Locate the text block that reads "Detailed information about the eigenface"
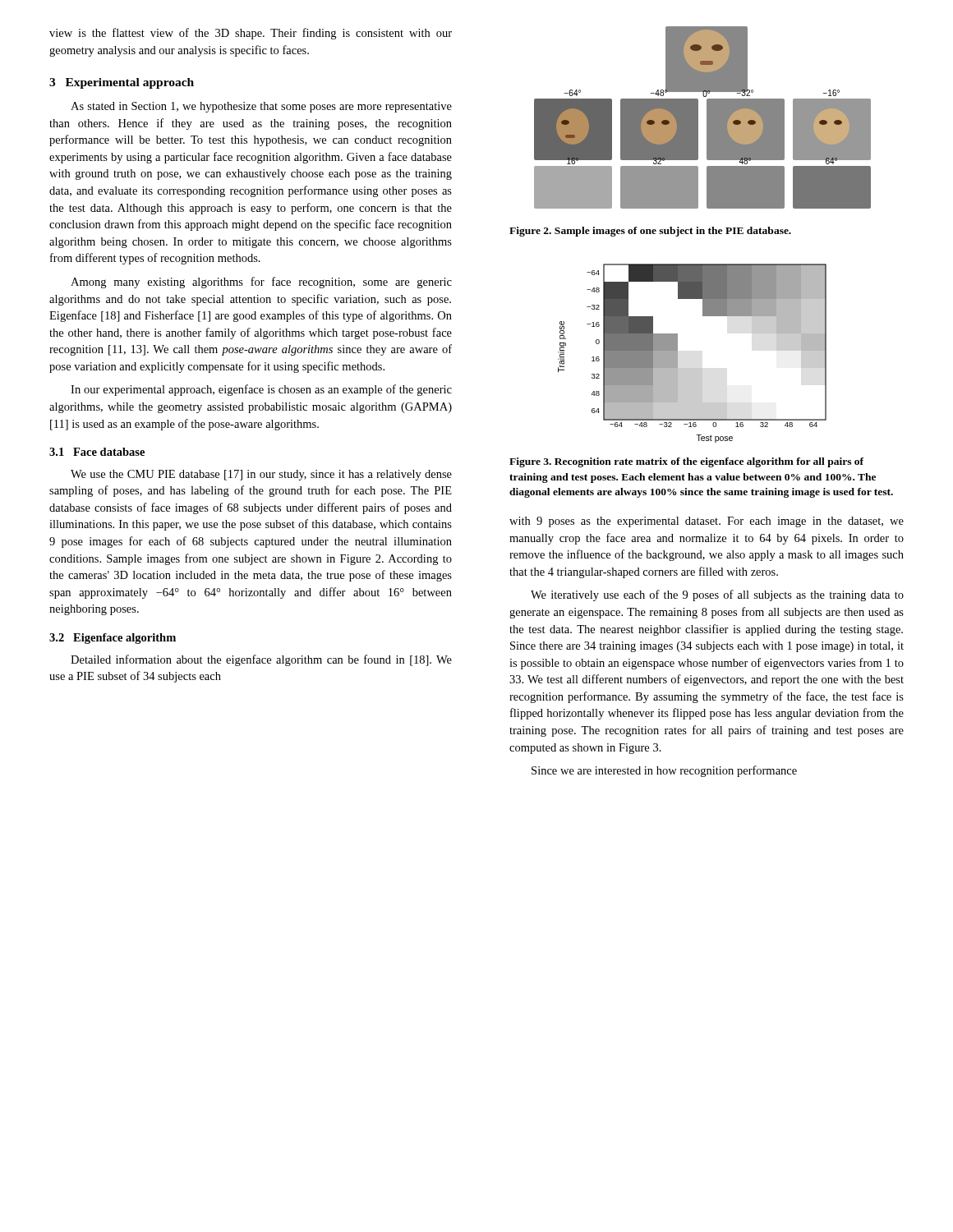Image resolution: width=953 pixels, height=1232 pixels. tap(251, 668)
